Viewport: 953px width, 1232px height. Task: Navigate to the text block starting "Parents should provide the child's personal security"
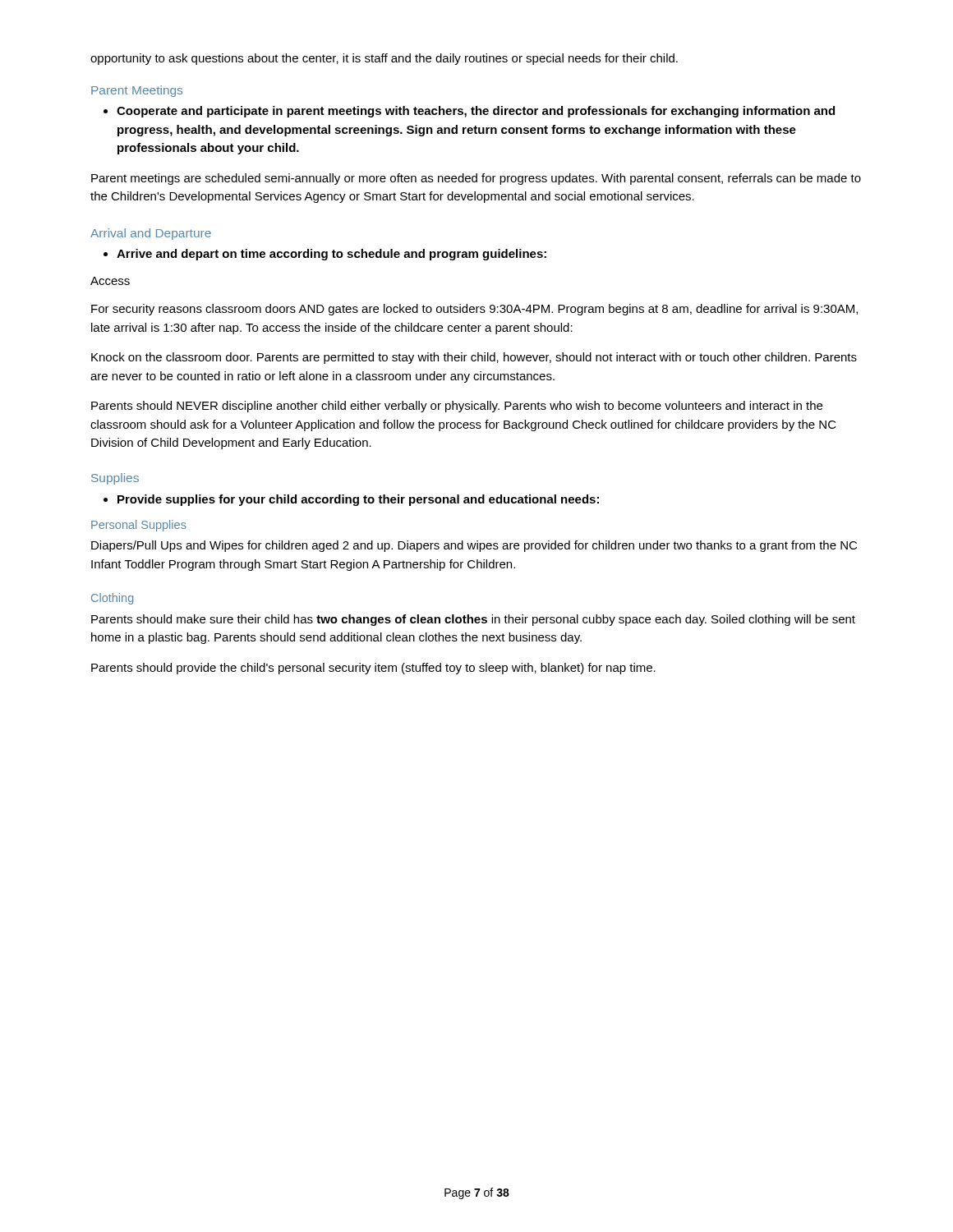point(476,668)
